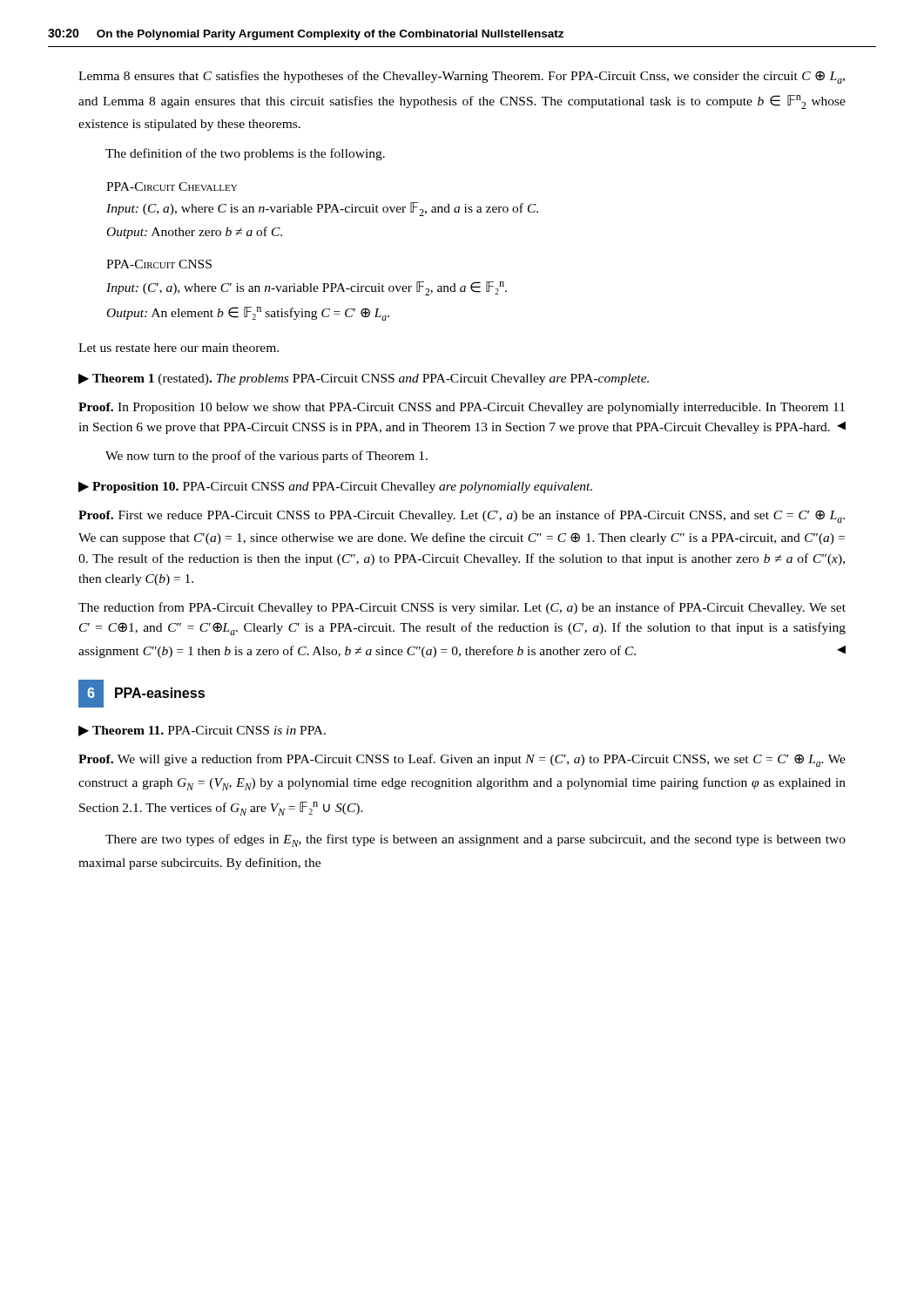Locate the block of text that opens with "The reduction from PPA-Circuit"

tap(462, 629)
